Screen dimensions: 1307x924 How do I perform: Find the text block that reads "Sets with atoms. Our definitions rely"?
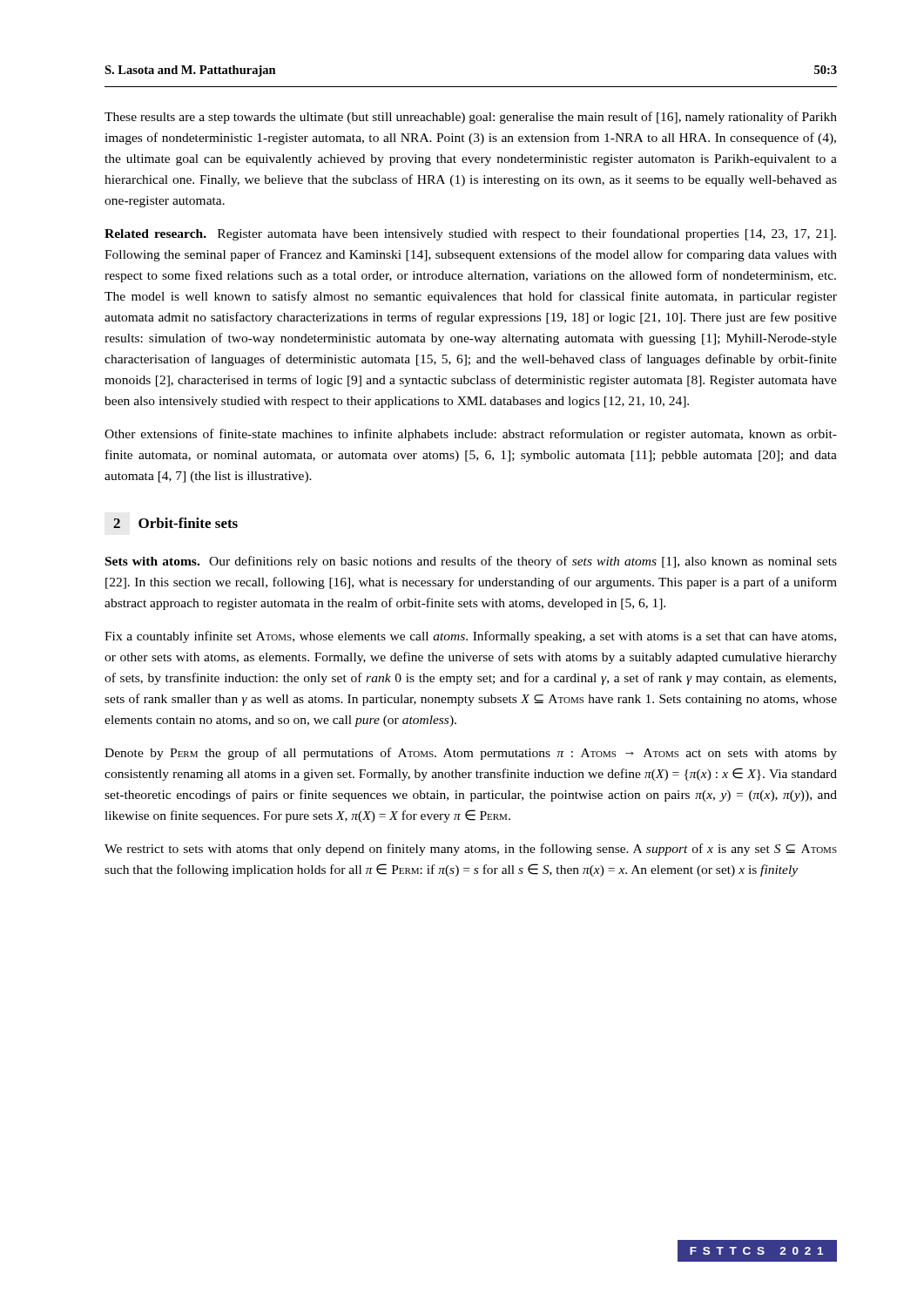pos(471,716)
